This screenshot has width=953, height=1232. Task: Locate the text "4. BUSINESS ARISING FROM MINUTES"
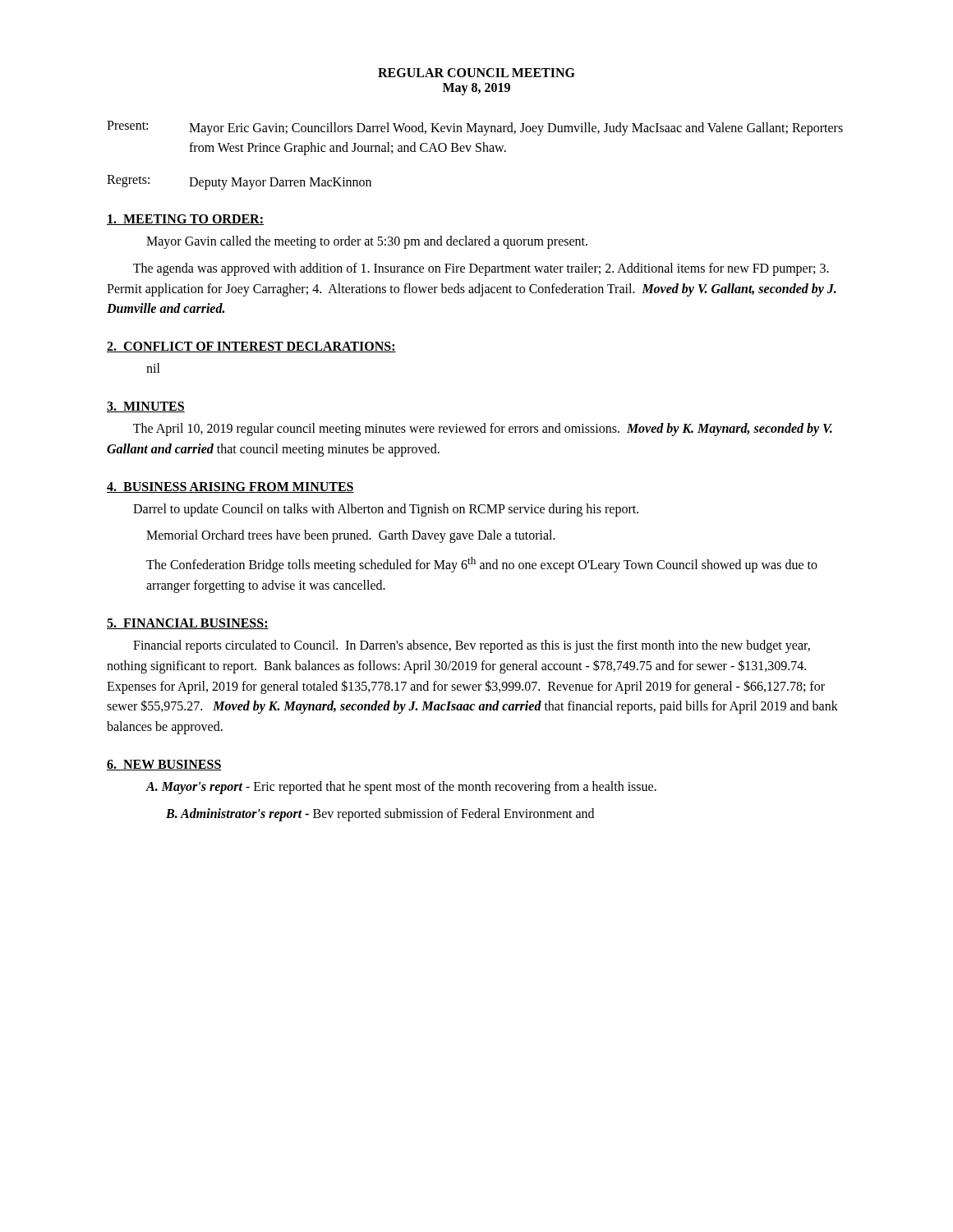point(230,486)
